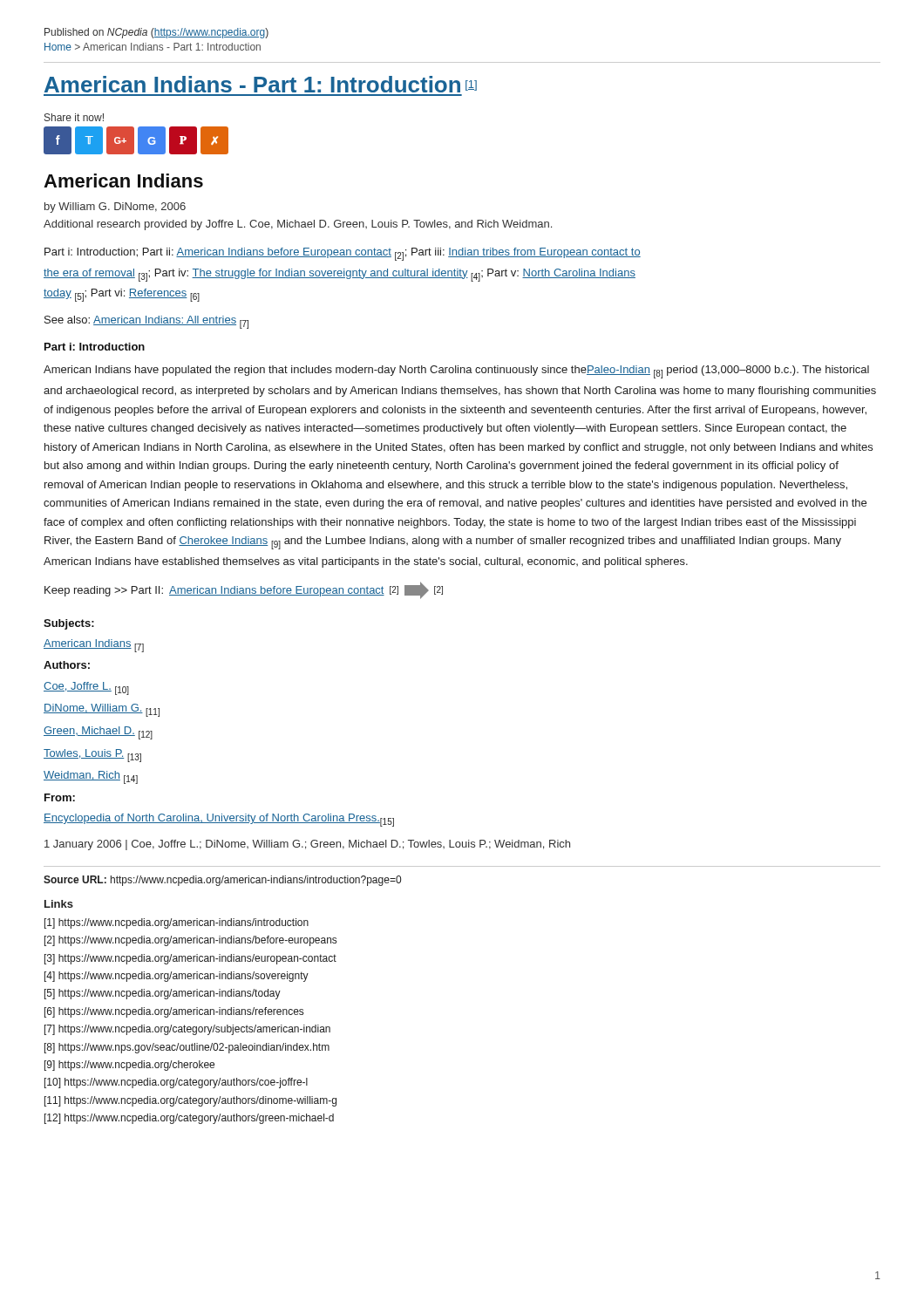Locate the text block with the text "American Indians have populated"
This screenshot has height=1308, width=924.
coord(460,465)
